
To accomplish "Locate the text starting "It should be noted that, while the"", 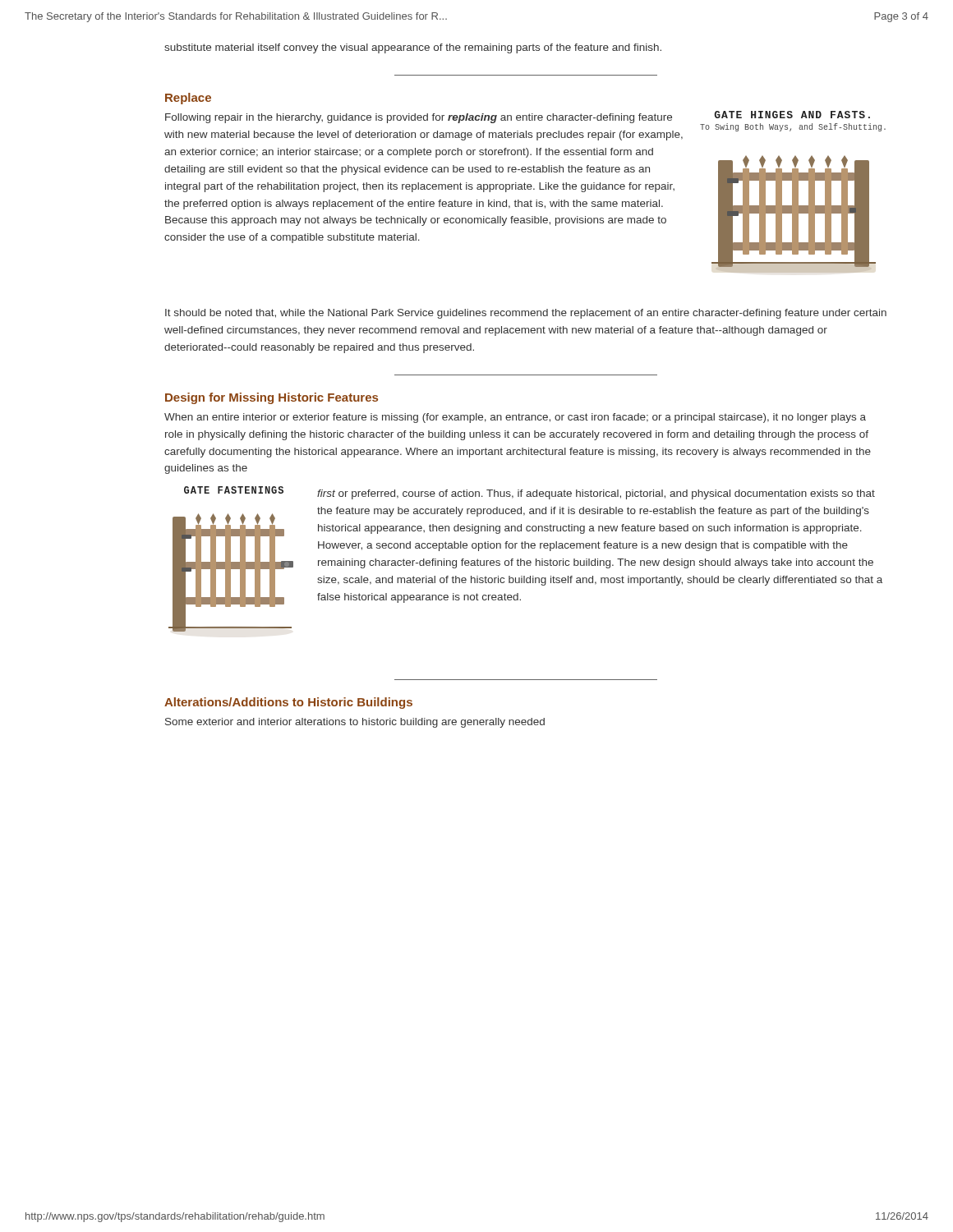I will click(x=526, y=330).
